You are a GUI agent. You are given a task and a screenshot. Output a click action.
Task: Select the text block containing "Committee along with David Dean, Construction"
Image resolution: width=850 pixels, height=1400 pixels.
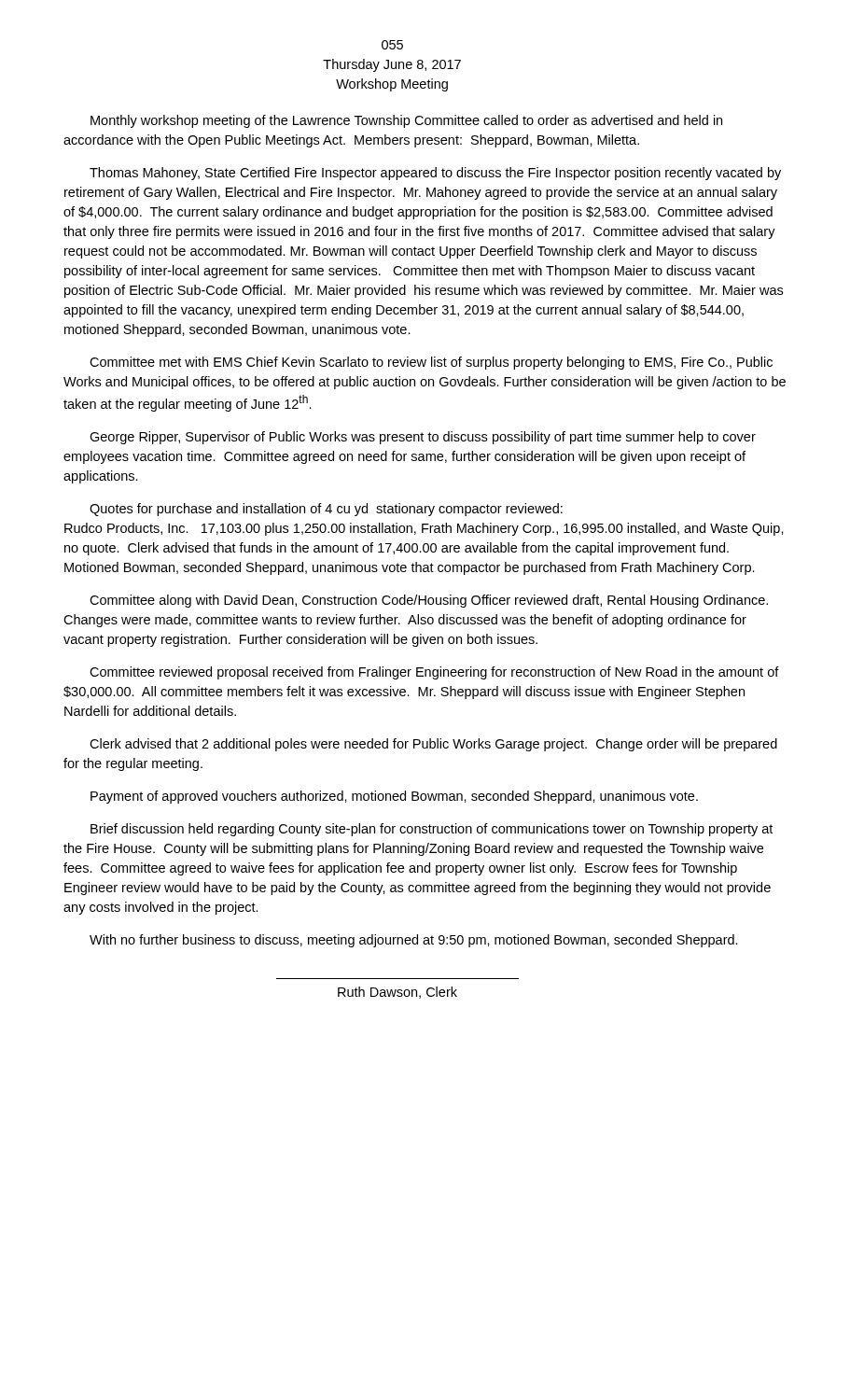coord(416,620)
